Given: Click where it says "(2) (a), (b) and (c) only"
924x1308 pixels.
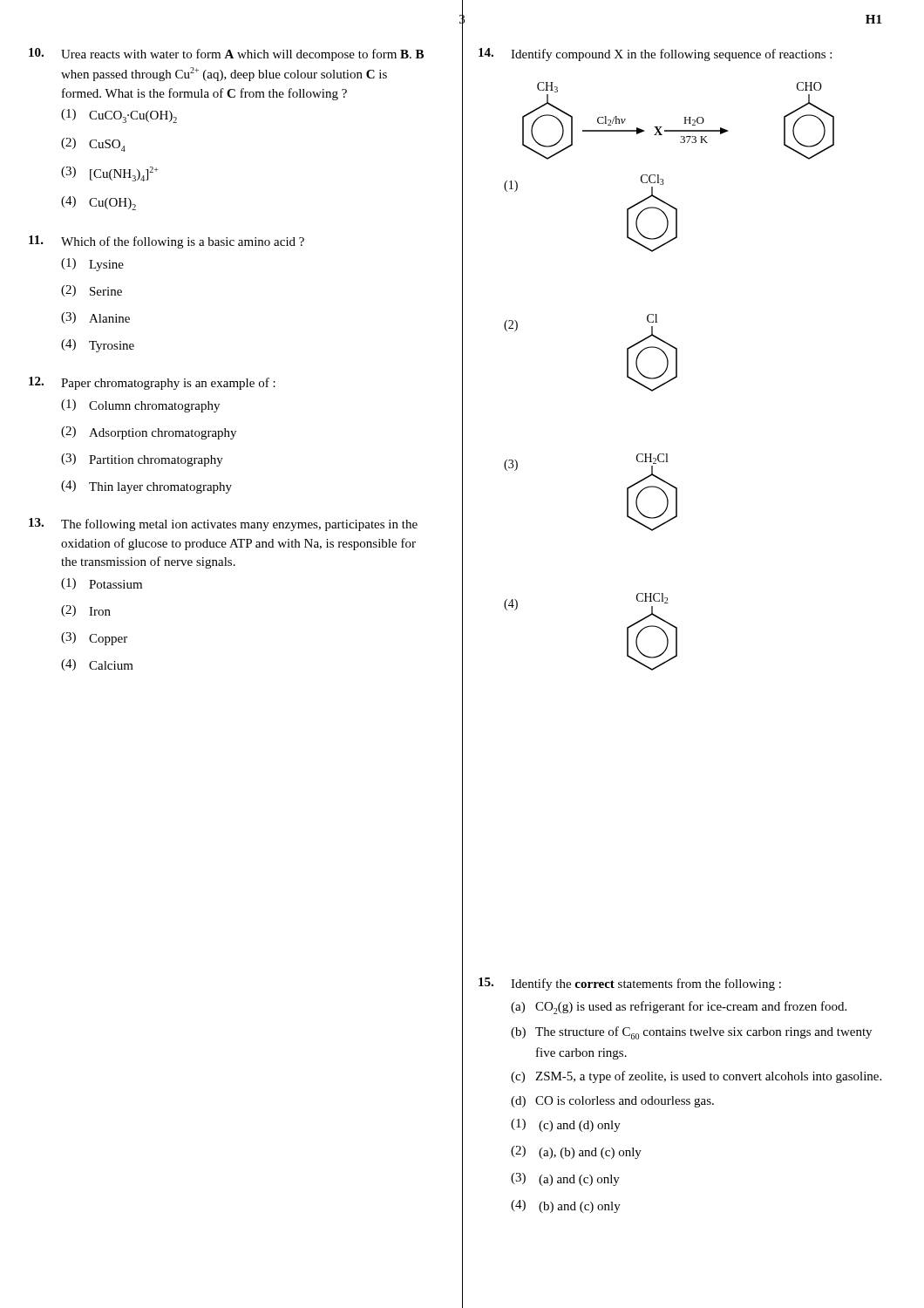Looking at the screenshot, I should [576, 1152].
